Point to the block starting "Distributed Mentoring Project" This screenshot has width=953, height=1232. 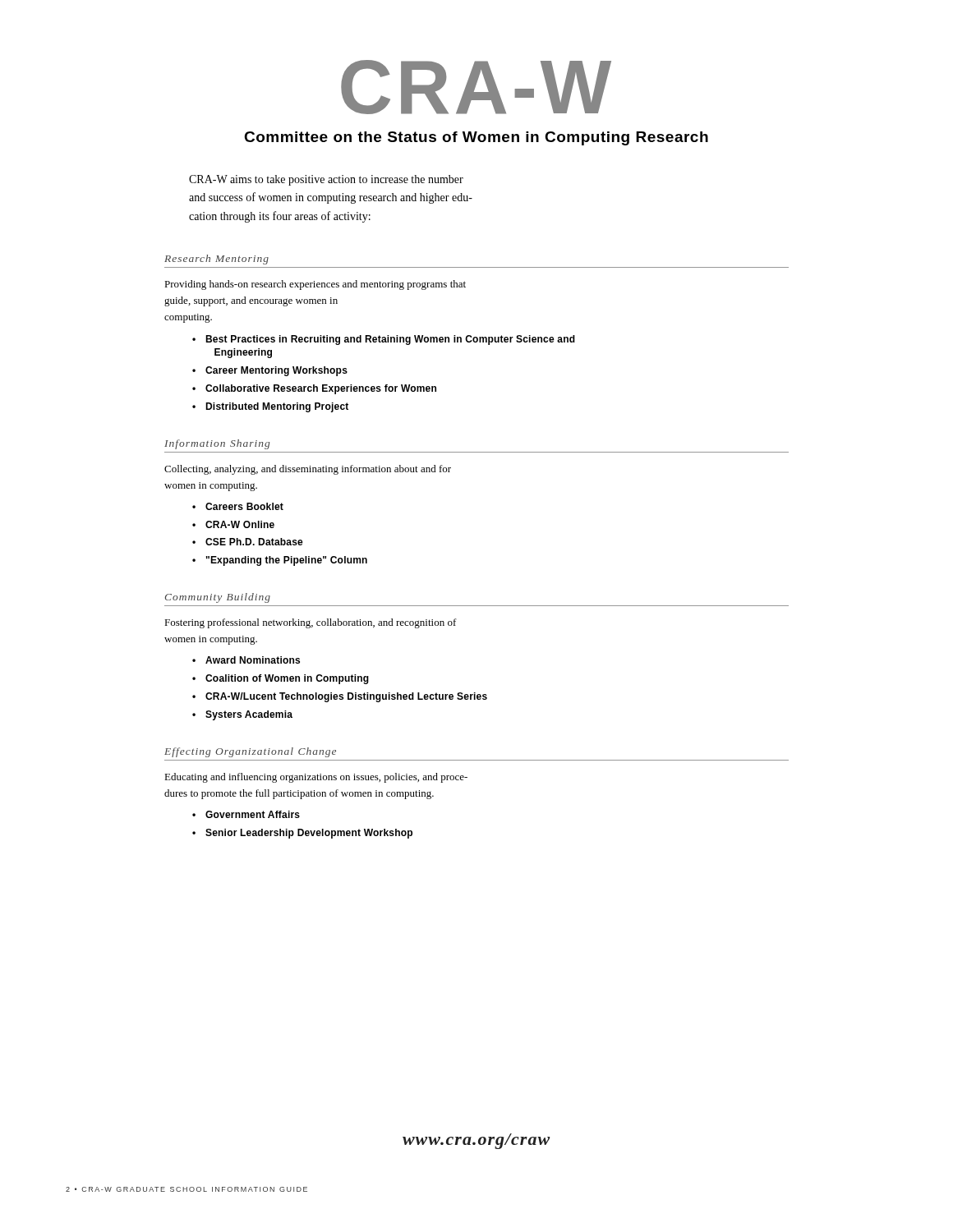(x=277, y=406)
